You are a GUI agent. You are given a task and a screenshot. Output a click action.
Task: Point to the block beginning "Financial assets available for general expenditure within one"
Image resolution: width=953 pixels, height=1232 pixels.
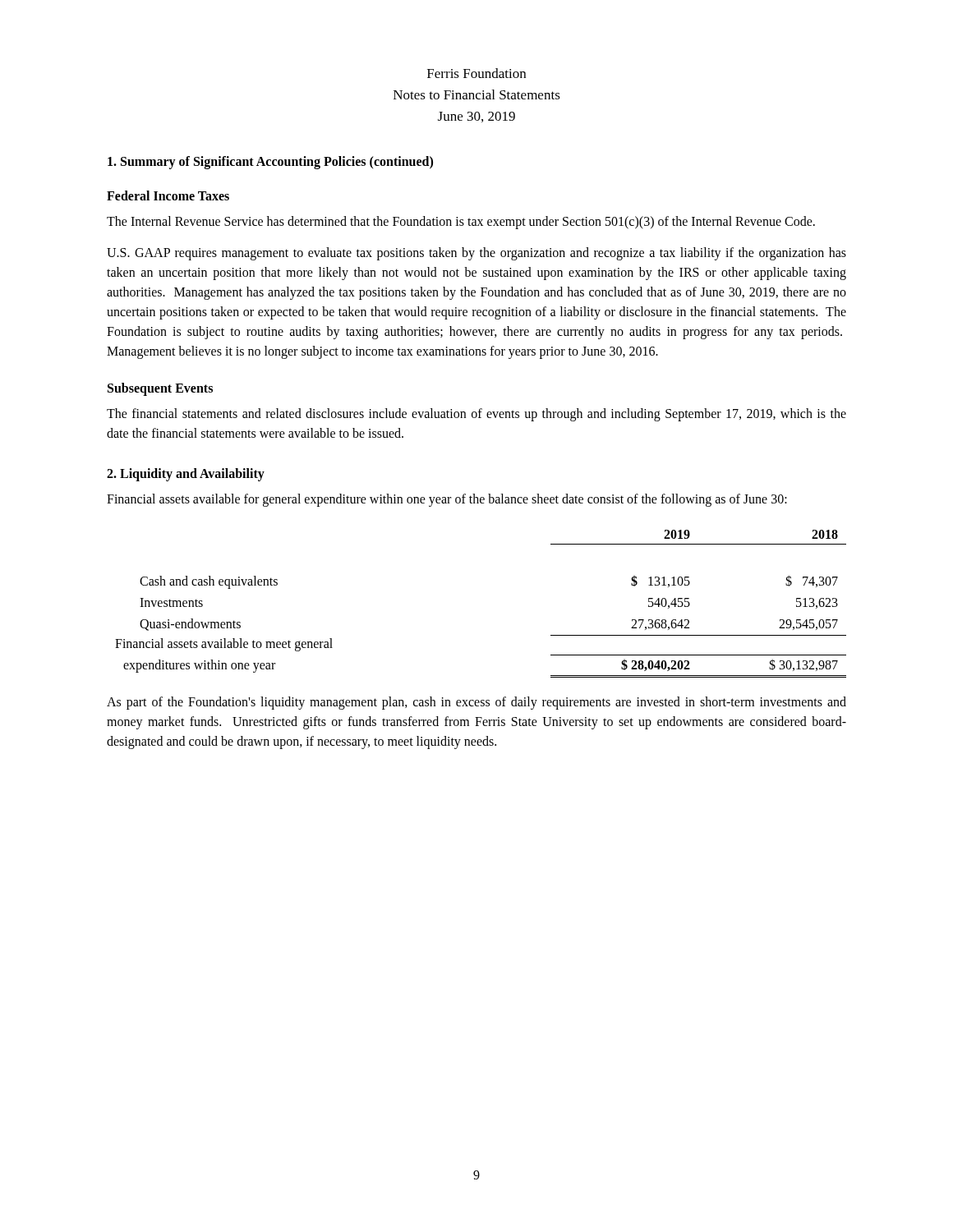(476, 499)
